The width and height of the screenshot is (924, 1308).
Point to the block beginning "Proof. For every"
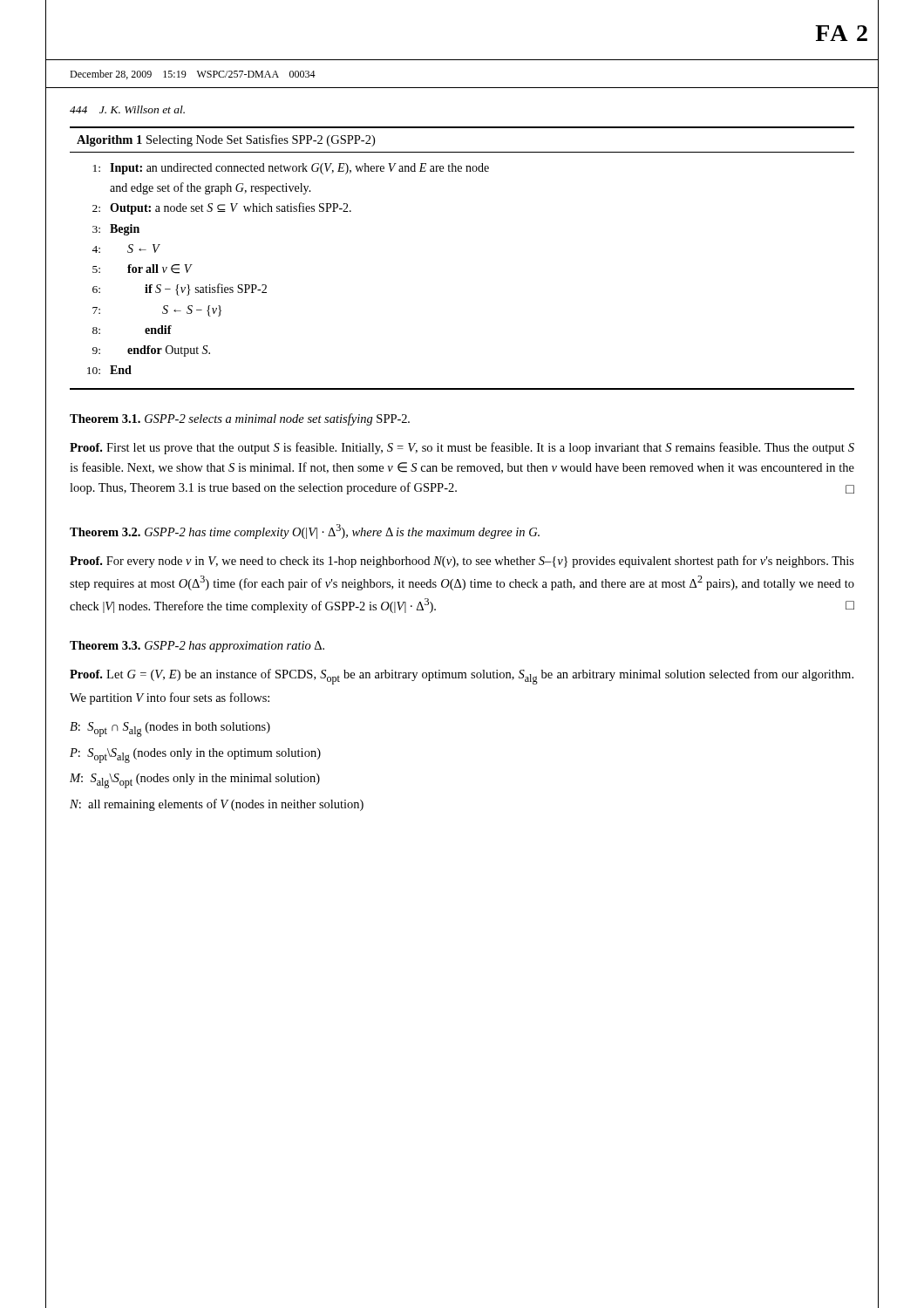point(462,585)
